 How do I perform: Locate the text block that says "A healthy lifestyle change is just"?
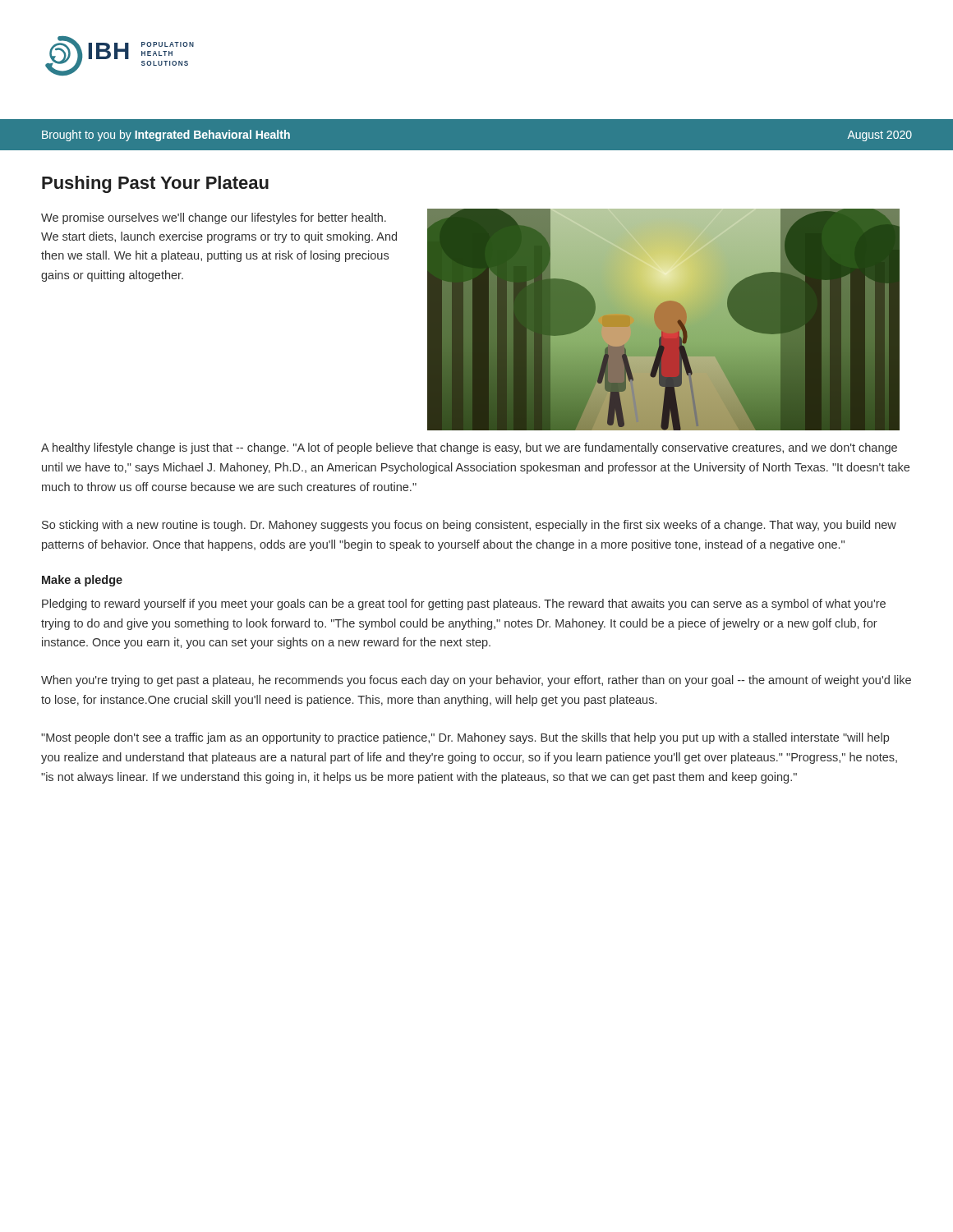pos(476,467)
